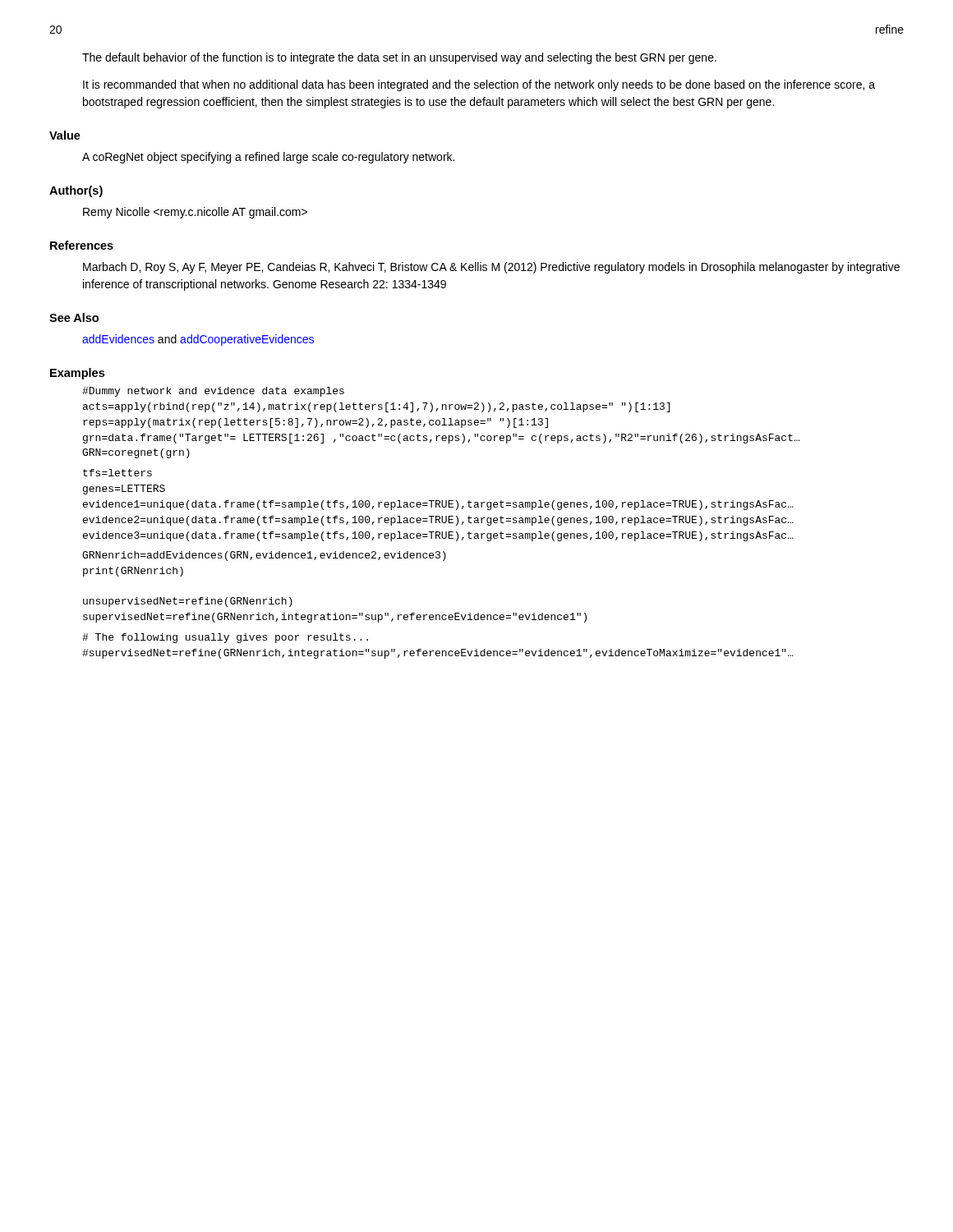Find the region starting "See Also"
This screenshot has width=953, height=1232.
click(x=74, y=318)
